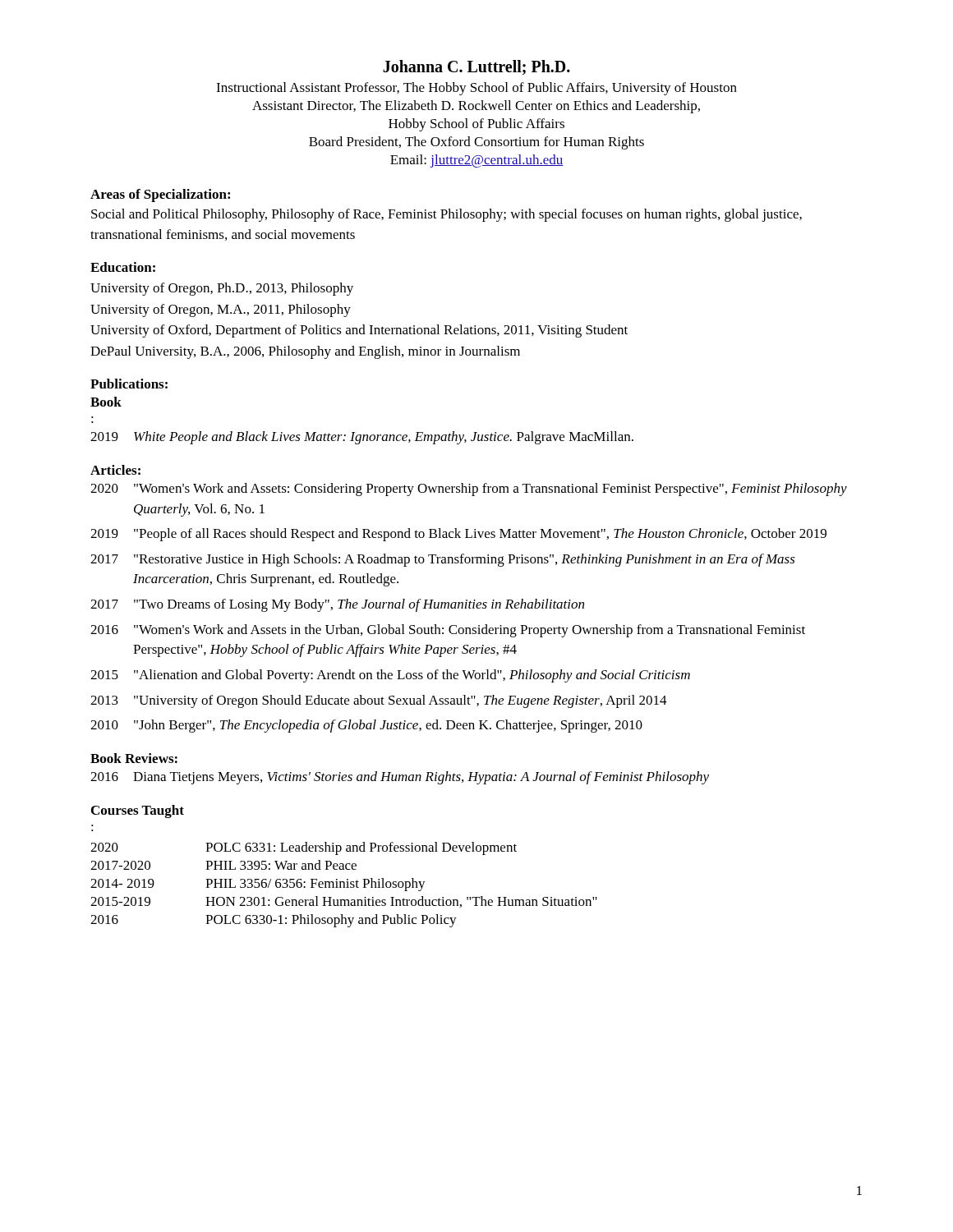Click on the title with the text "Johanna C. Luttrell;"
This screenshot has width=953, height=1232.
tap(476, 113)
